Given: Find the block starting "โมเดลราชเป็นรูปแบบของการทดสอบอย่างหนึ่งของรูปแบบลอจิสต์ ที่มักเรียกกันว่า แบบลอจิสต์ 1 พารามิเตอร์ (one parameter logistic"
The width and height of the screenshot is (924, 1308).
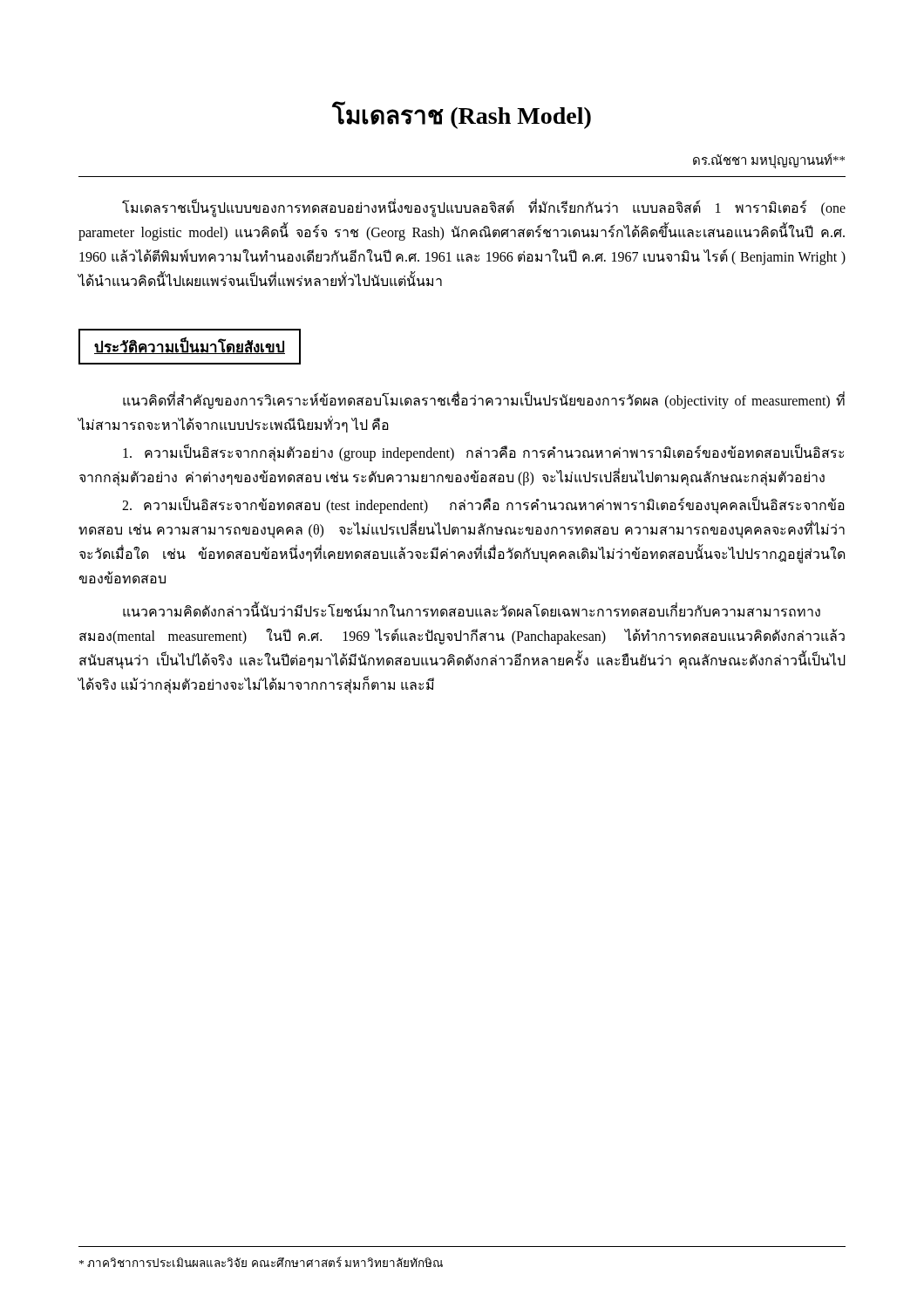Looking at the screenshot, I should 462,245.
